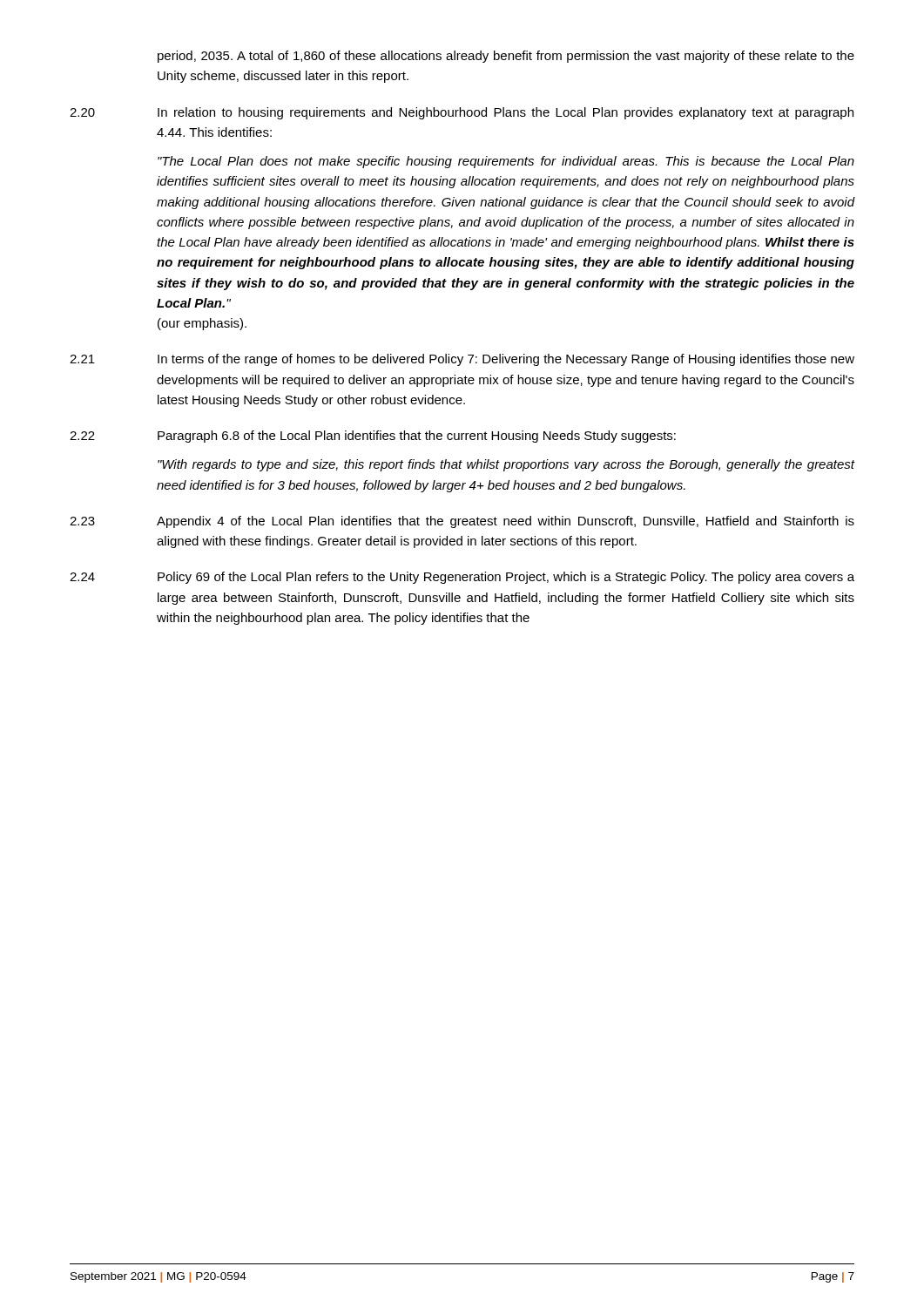Image resolution: width=924 pixels, height=1307 pixels.
Task: Click on the text starting "24 Policy 69 of"
Action: click(462, 597)
